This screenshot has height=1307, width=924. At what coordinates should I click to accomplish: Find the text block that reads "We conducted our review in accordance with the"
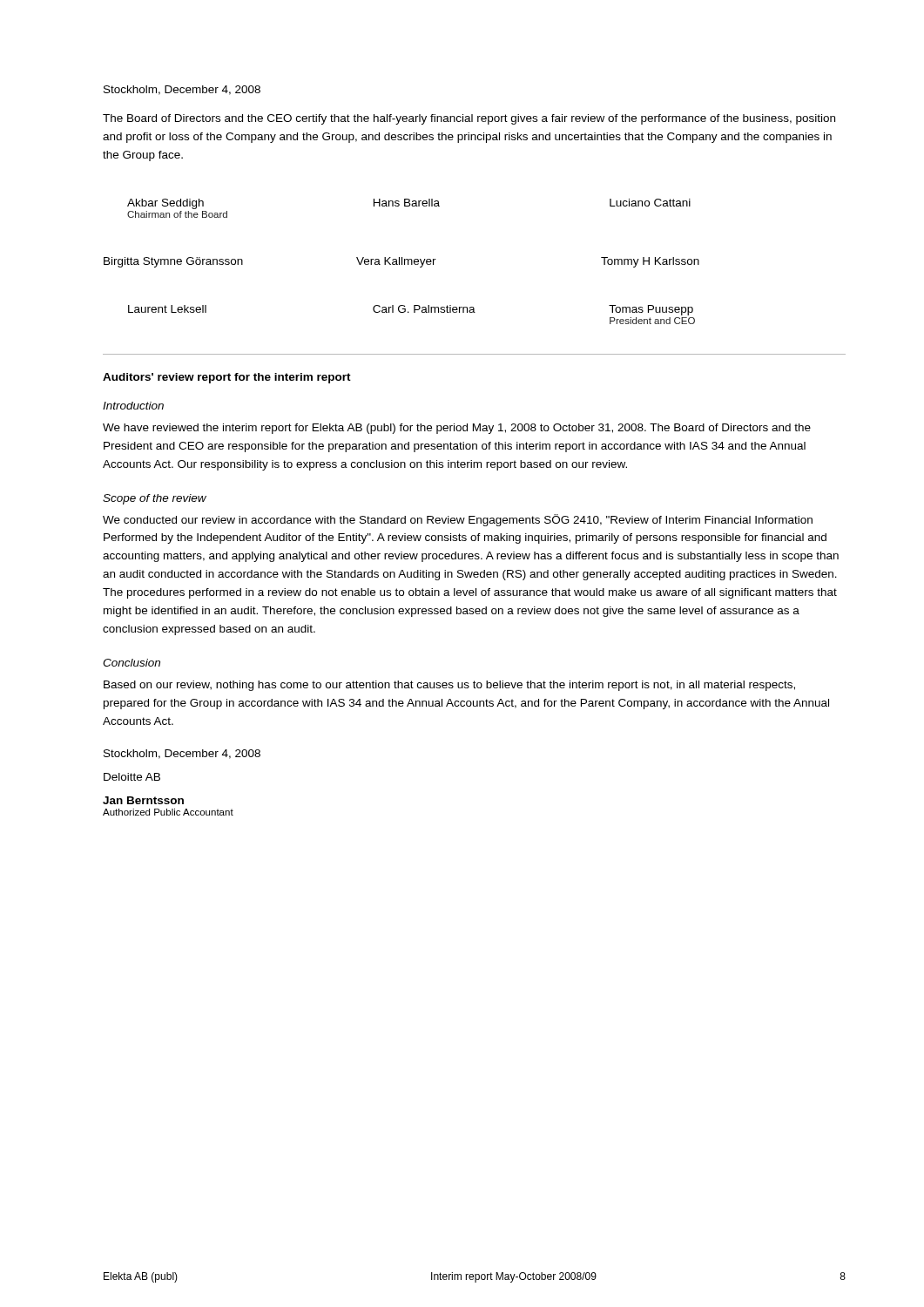(x=471, y=574)
